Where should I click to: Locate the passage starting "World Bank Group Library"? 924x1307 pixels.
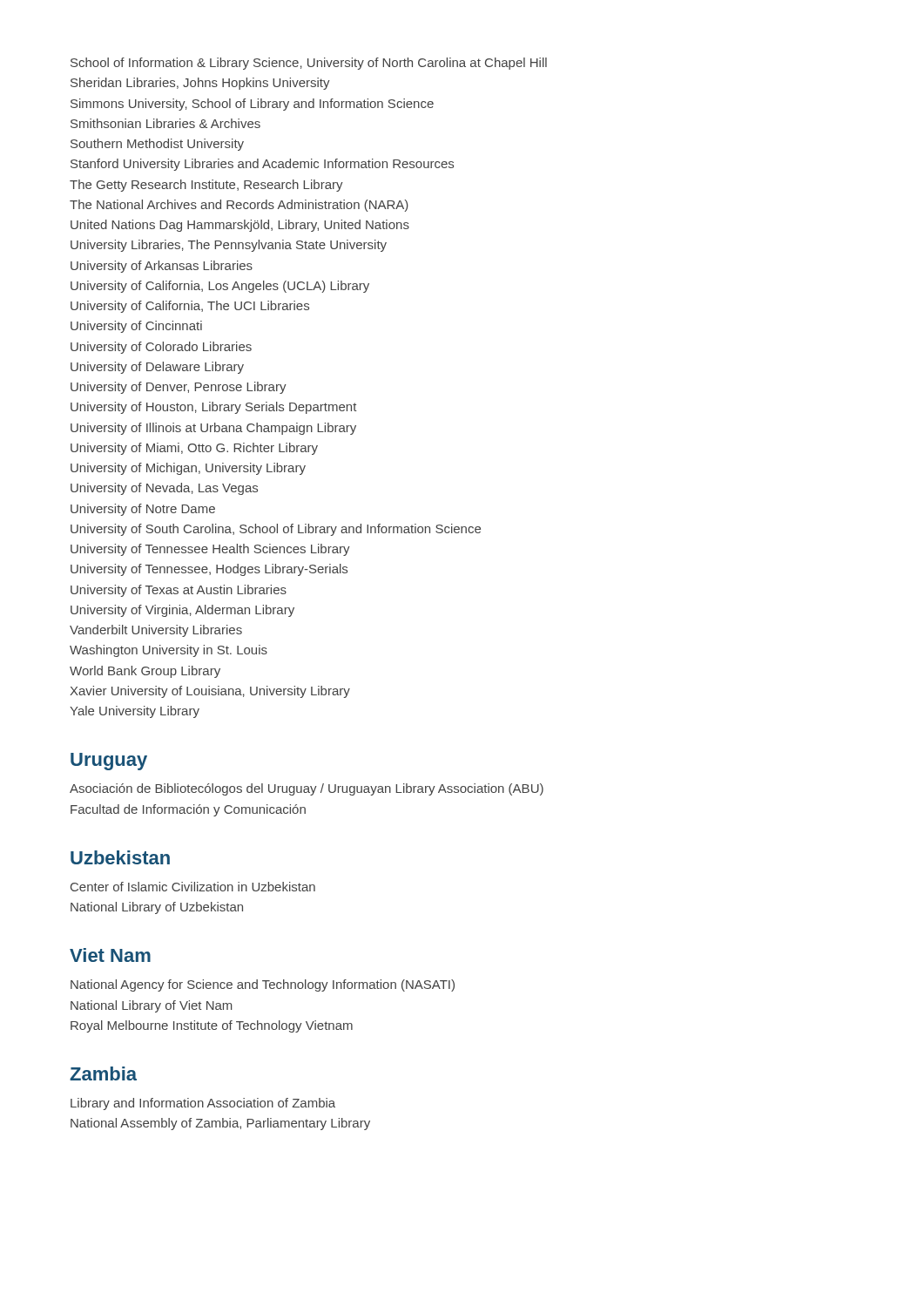coord(145,670)
